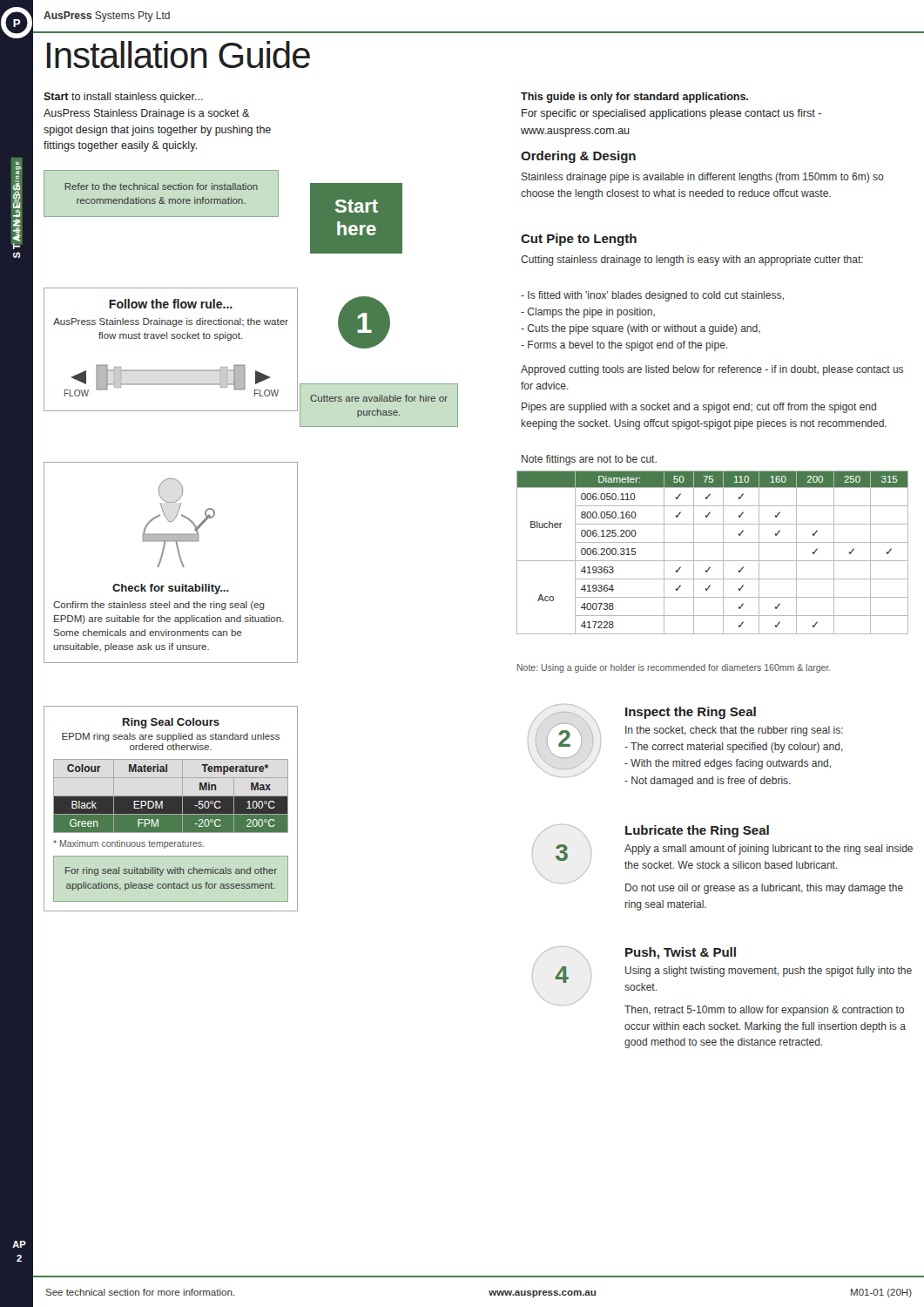924x1307 pixels.
Task: Click on the text block that says "Approved cutting tools are listed below"
Action: point(712,378)
